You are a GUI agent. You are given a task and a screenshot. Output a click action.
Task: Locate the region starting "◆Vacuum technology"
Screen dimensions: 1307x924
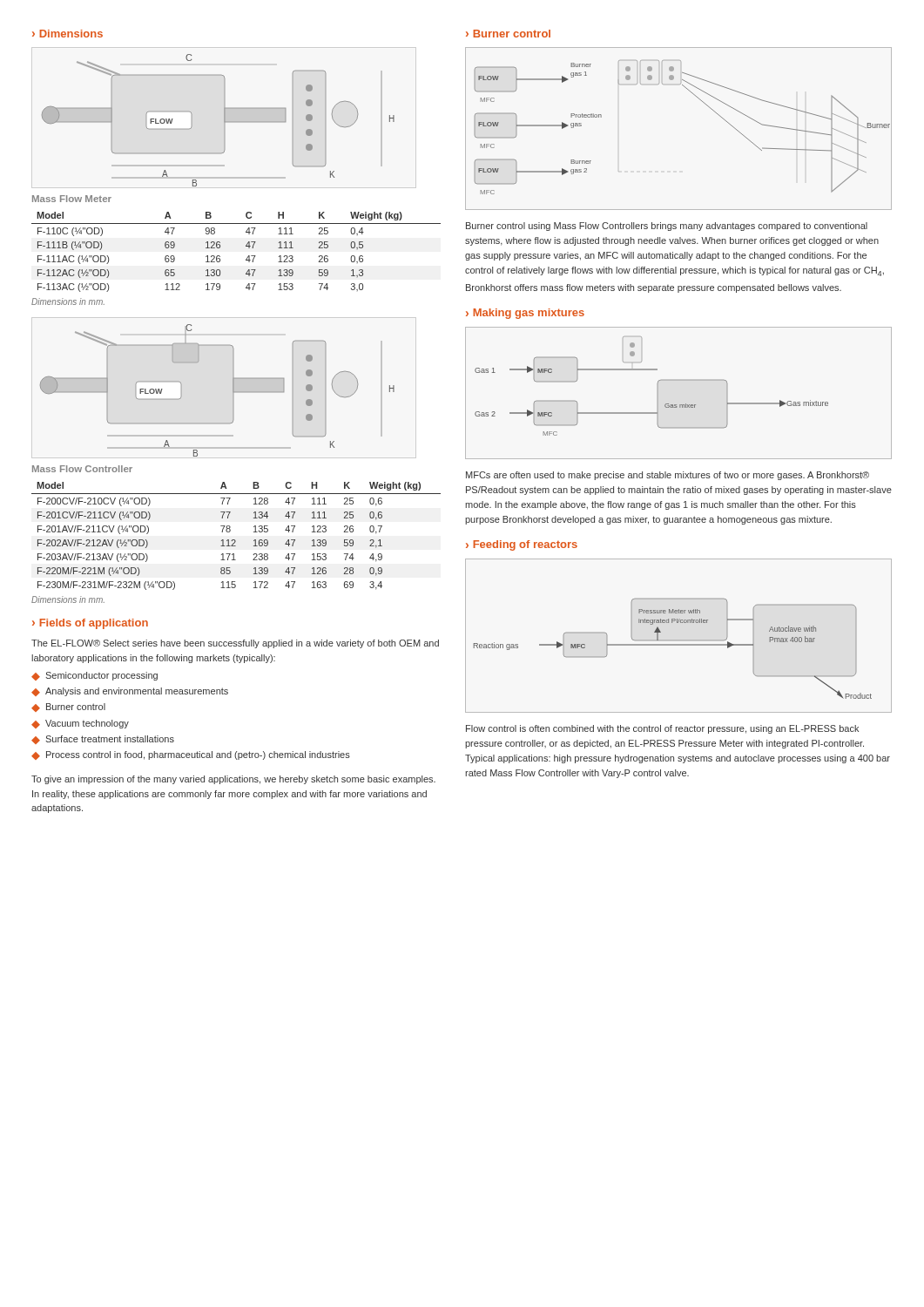(x=80, y=724)
